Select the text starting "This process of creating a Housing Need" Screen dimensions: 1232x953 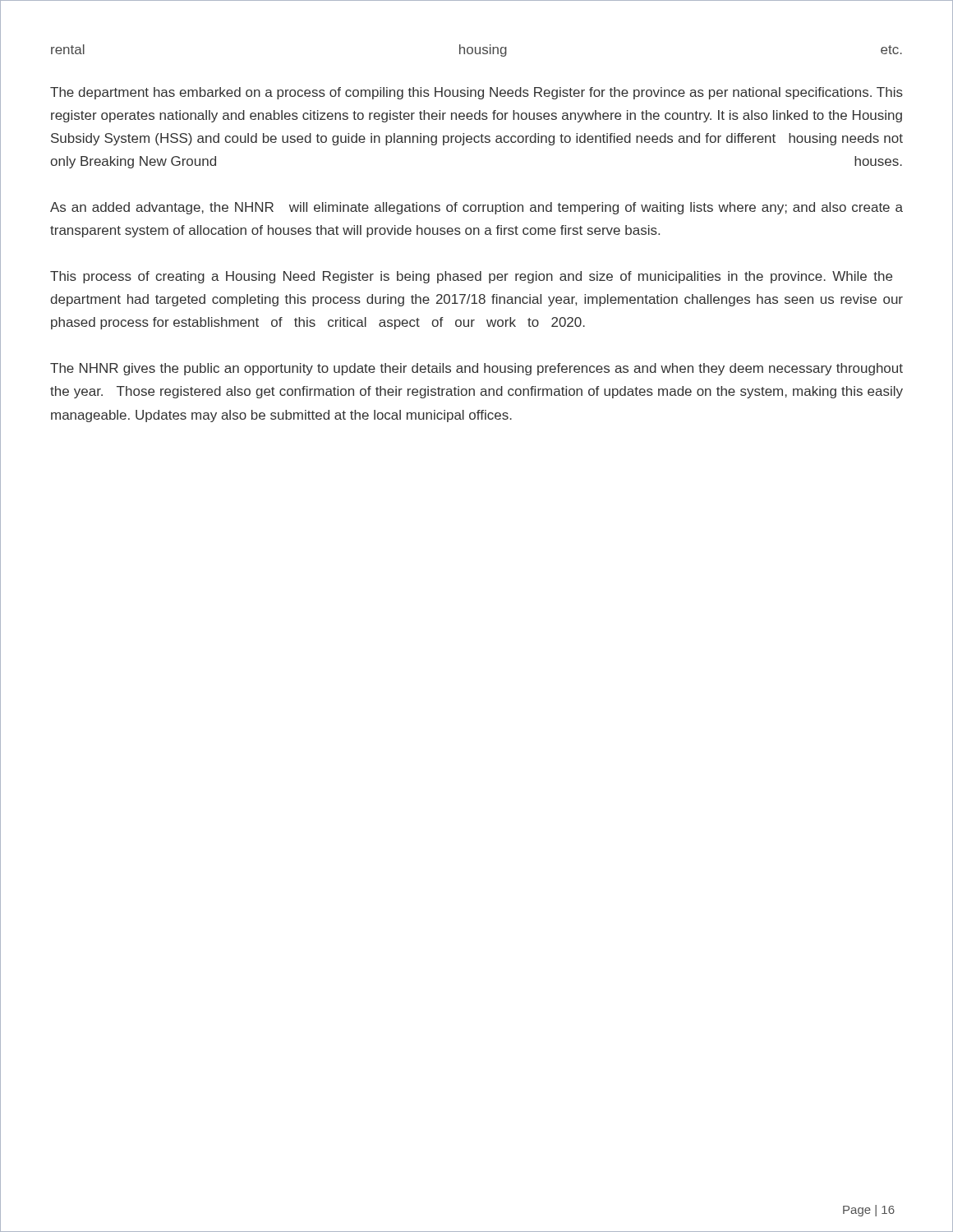point(476,300)
